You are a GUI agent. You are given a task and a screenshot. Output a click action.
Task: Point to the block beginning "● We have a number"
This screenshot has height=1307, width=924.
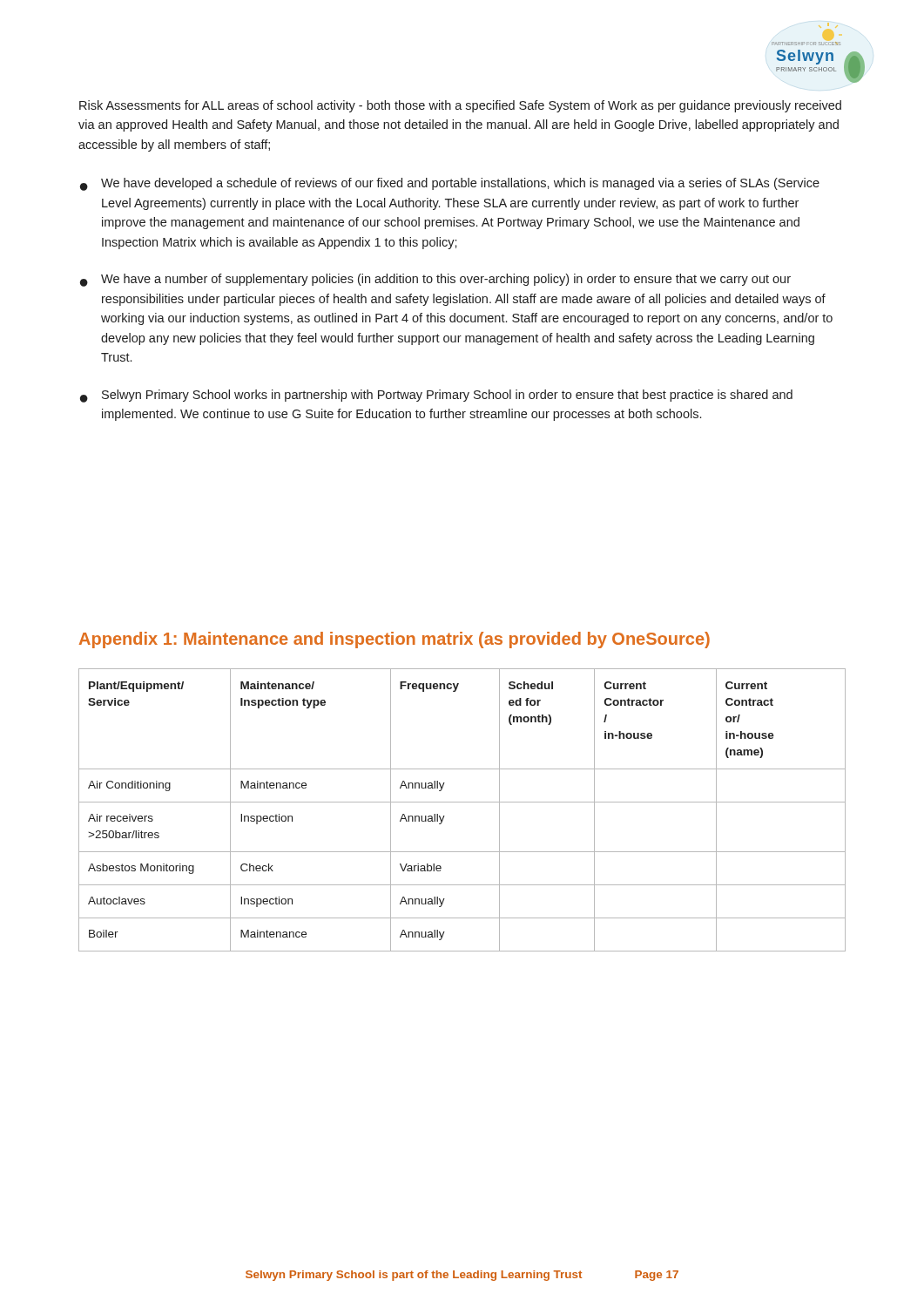[x=462, y=318]
